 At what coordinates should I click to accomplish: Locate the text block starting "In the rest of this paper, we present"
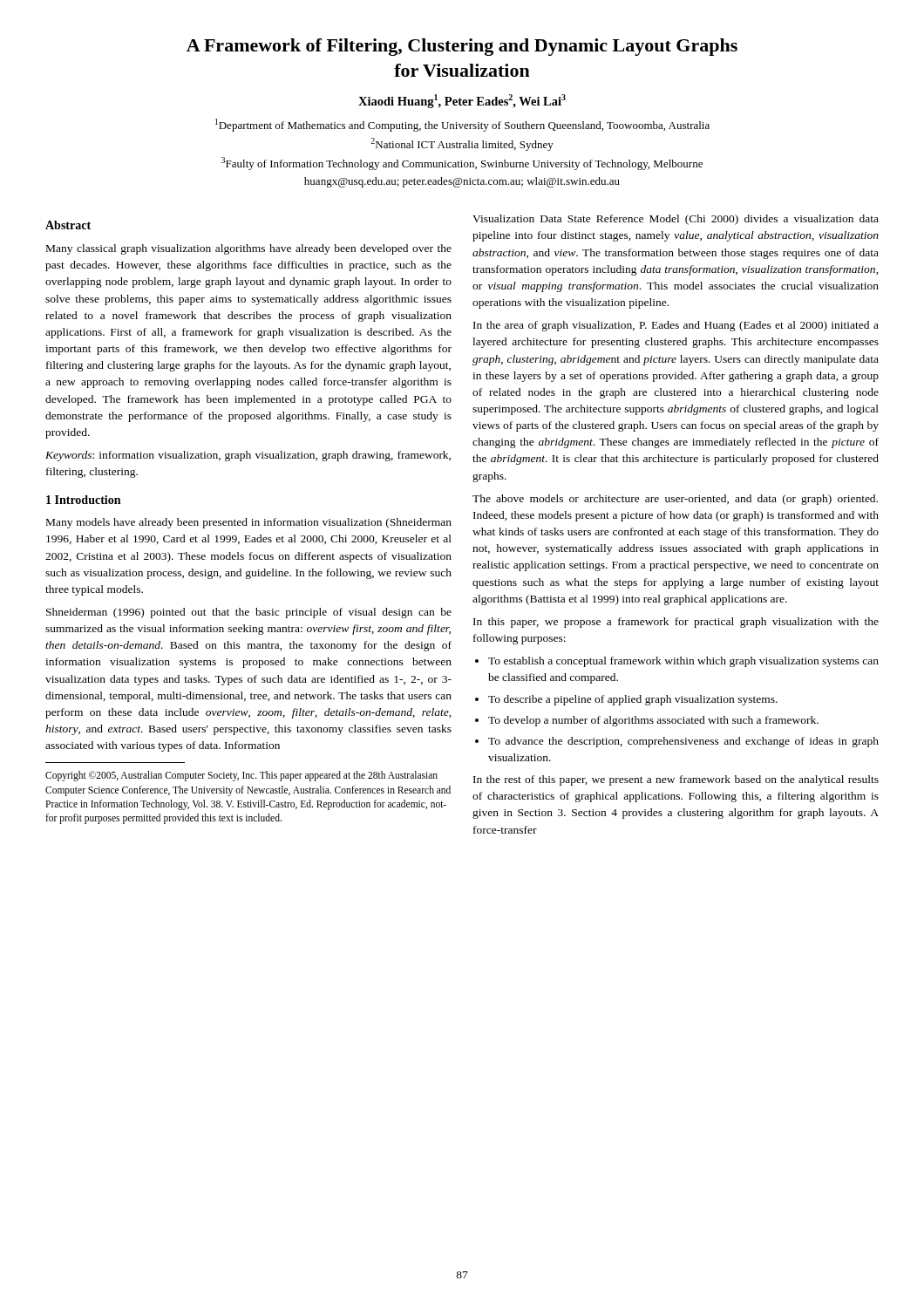pos(676,804)
